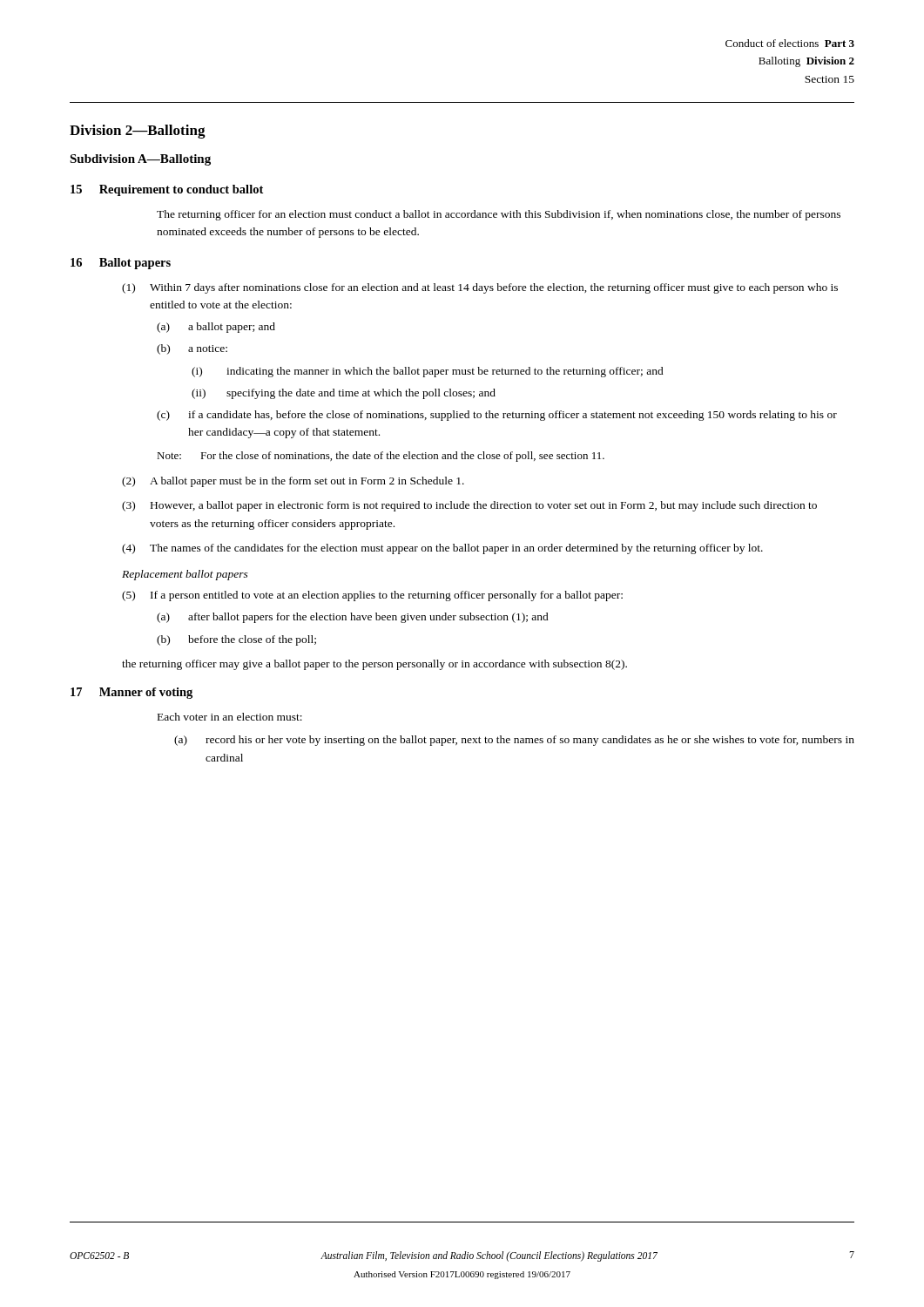Find the element starting "the returning officer may give a ballot paper"
This screenshot has width=924, height=1307.
point(375,663)
